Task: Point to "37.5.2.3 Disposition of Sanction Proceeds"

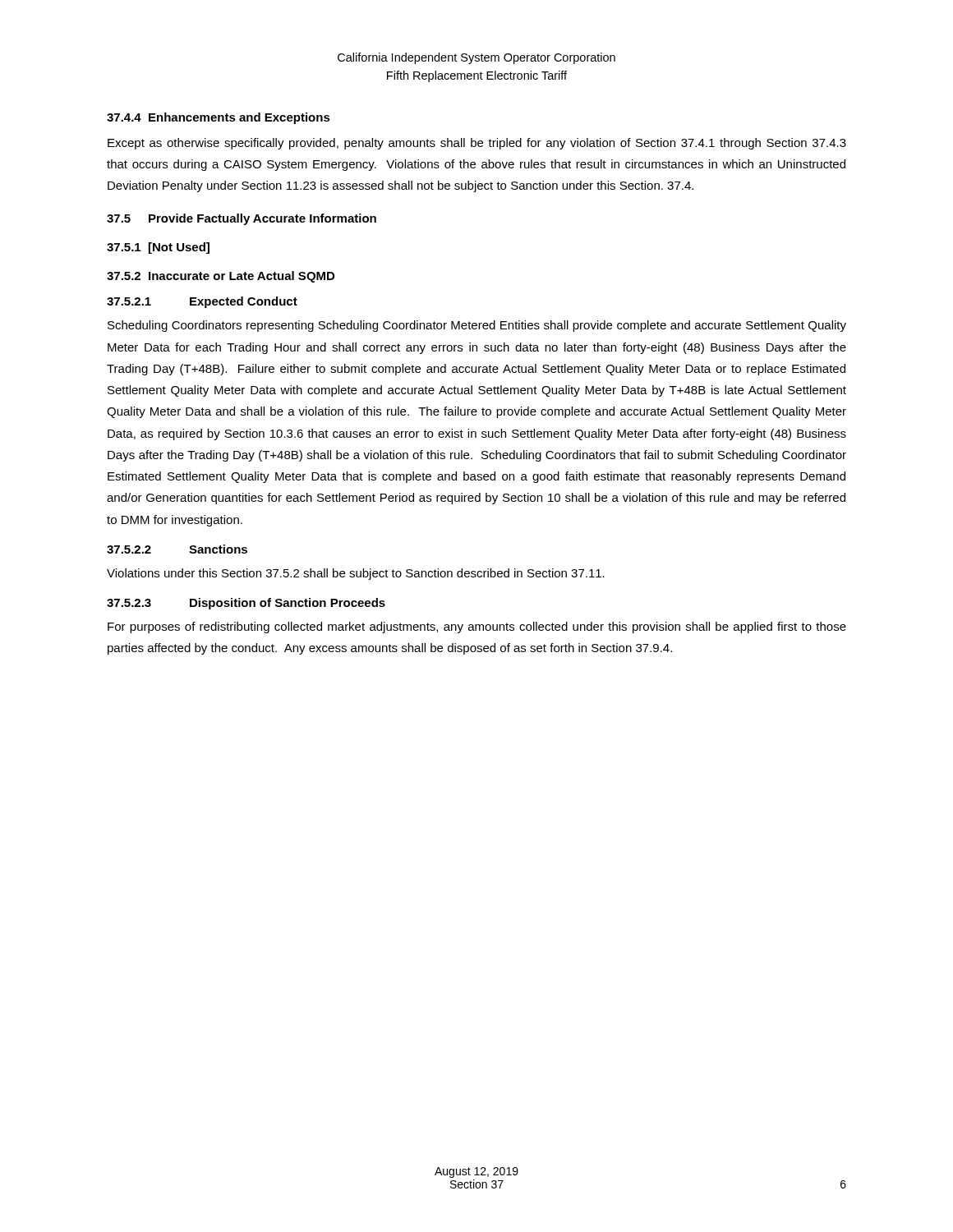Action: [246, 602]
